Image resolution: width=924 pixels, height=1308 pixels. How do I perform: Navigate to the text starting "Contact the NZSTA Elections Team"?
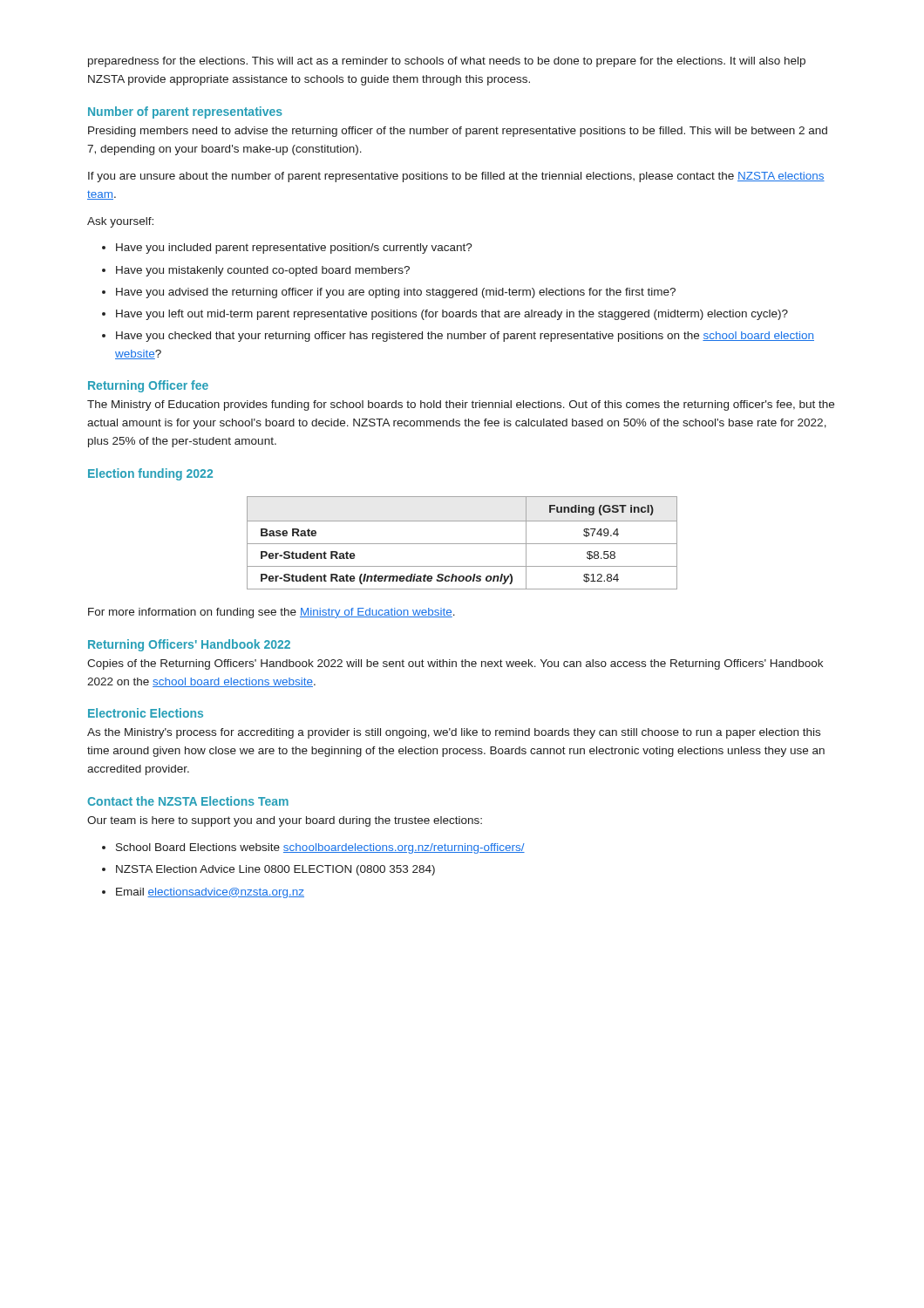click(188, 802)
